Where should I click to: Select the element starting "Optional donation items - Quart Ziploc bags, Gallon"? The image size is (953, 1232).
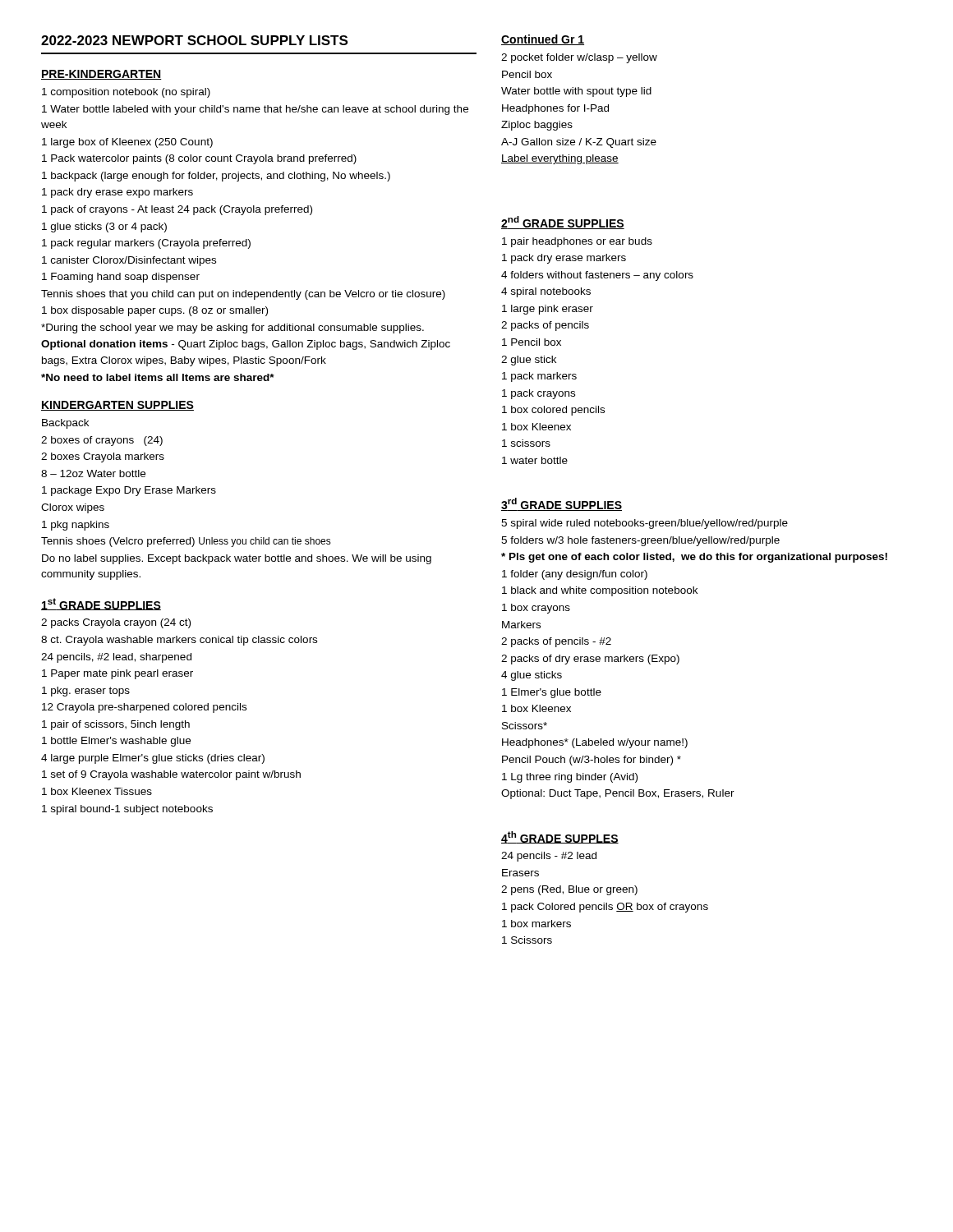pos(246,352)
